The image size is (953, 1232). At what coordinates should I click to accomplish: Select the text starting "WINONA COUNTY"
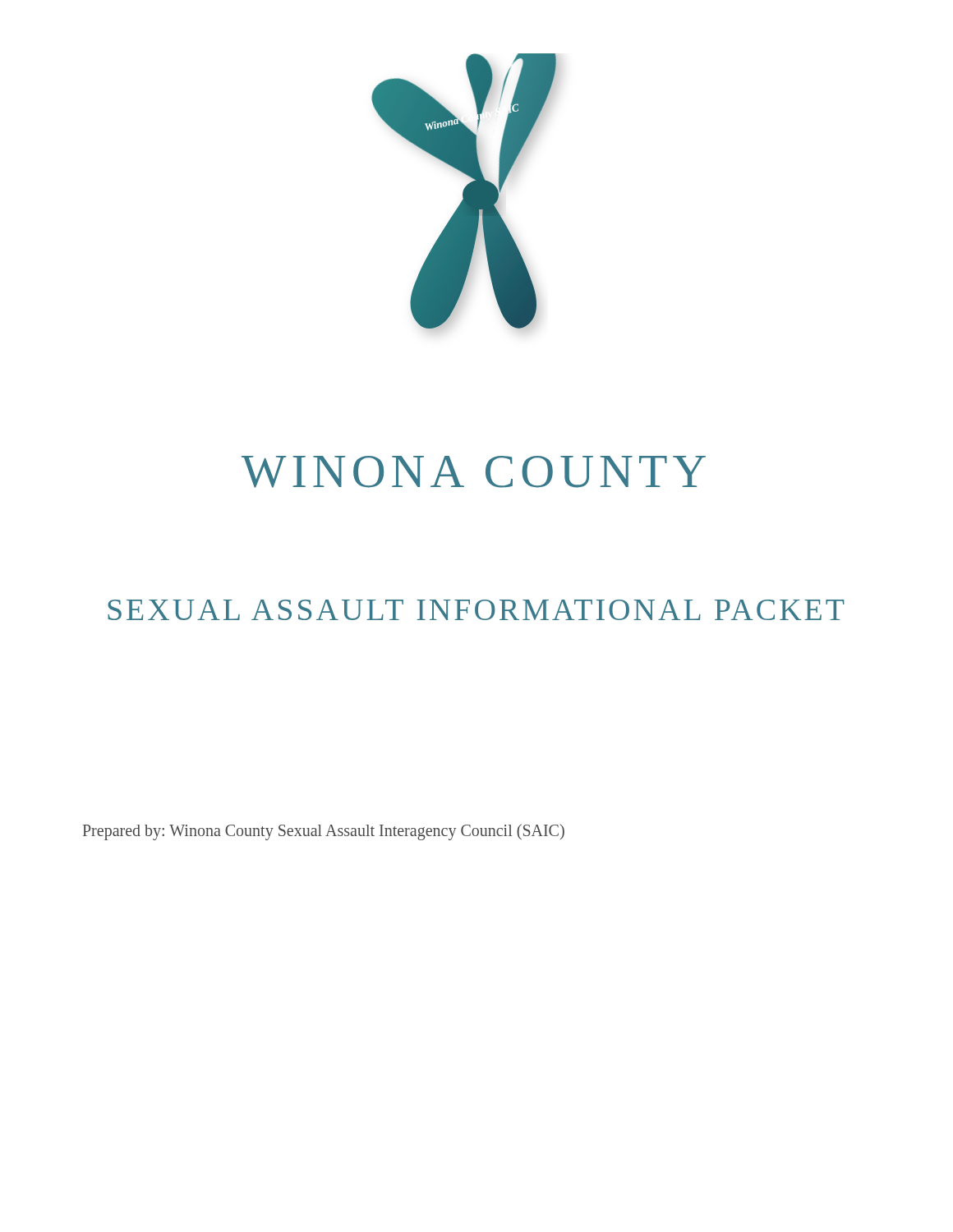(x=476, y=471)
